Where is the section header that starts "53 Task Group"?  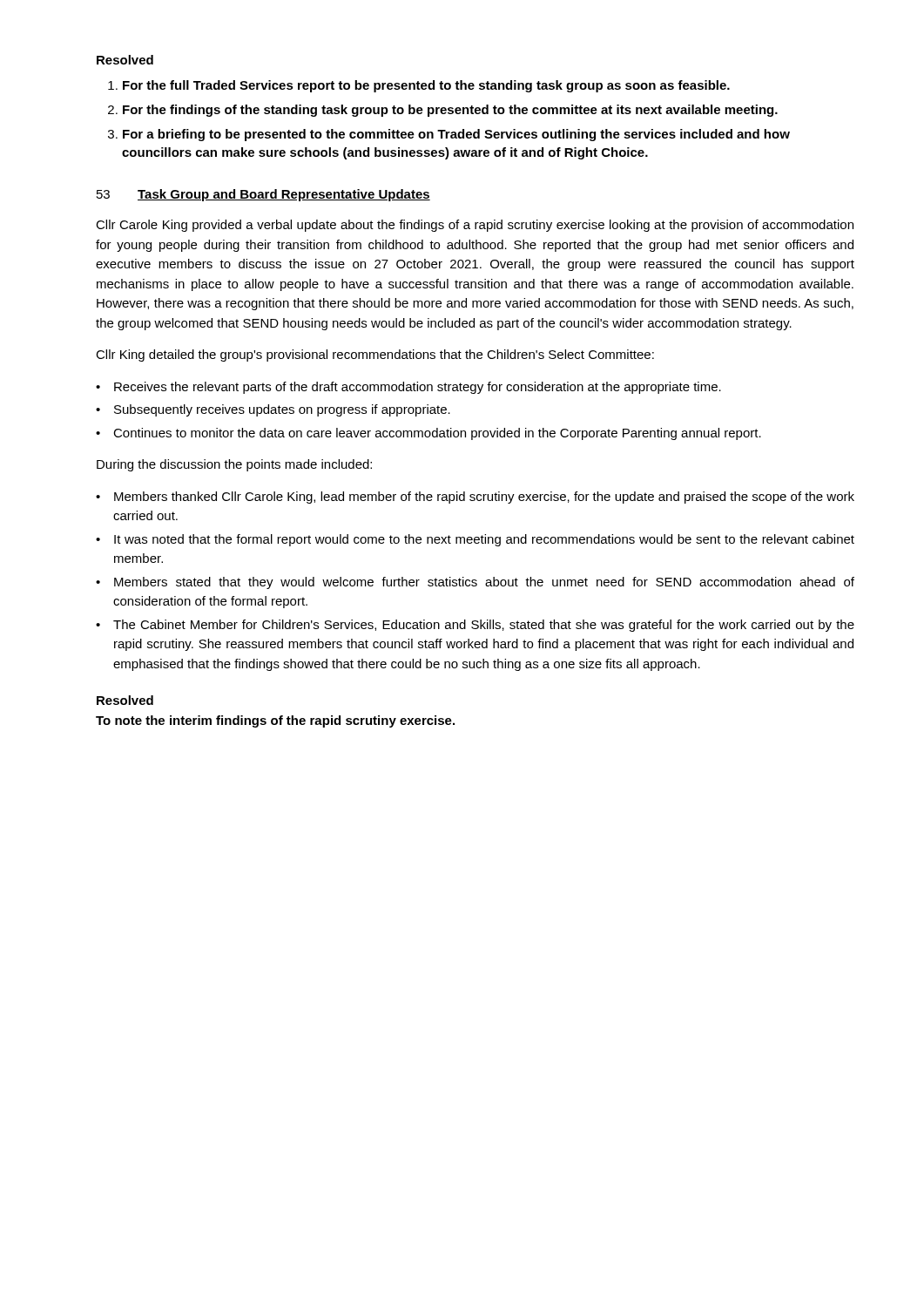pyautogui.click(x=263, y=194)
